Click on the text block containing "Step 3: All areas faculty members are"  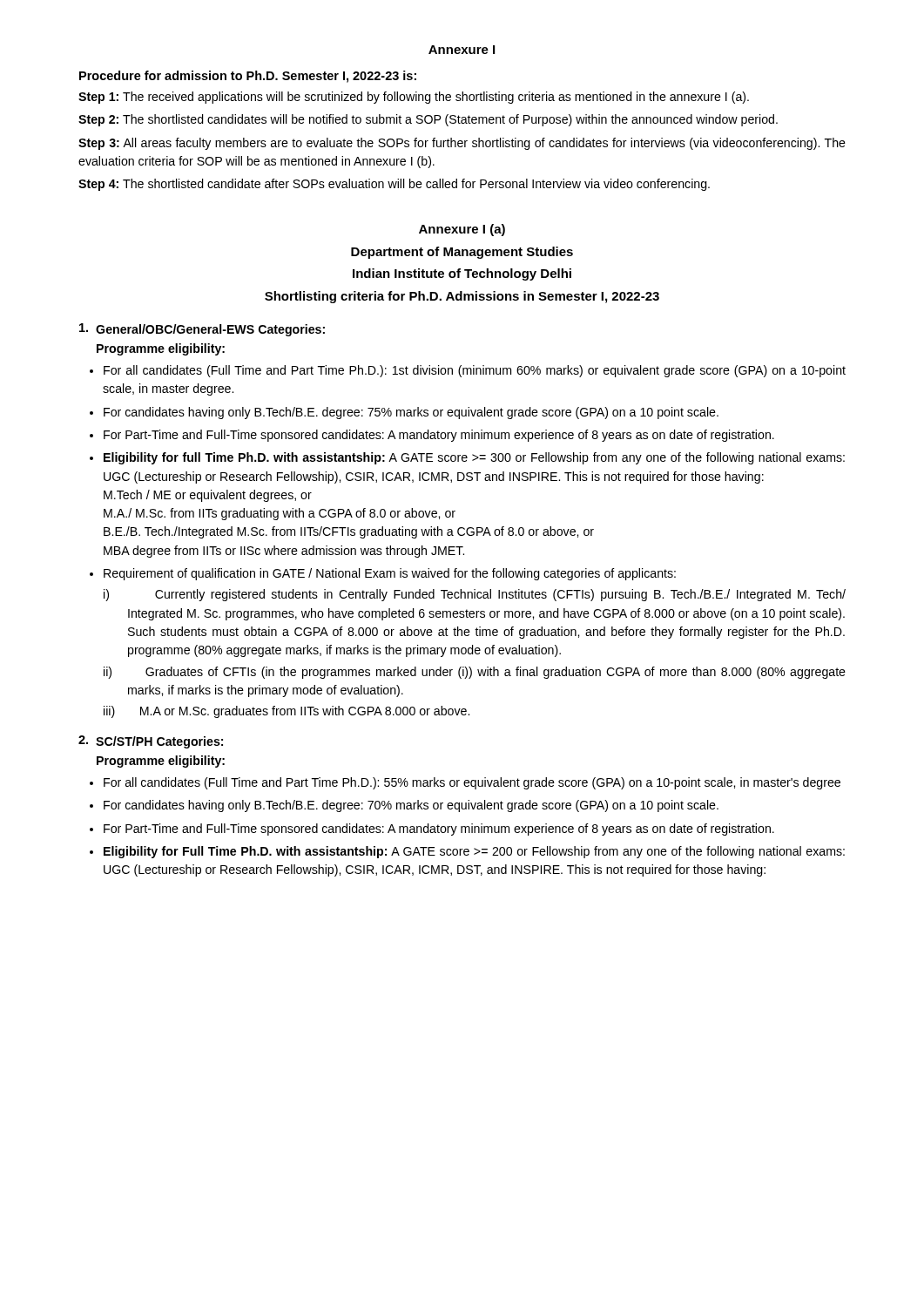click(x=462, y=152)
